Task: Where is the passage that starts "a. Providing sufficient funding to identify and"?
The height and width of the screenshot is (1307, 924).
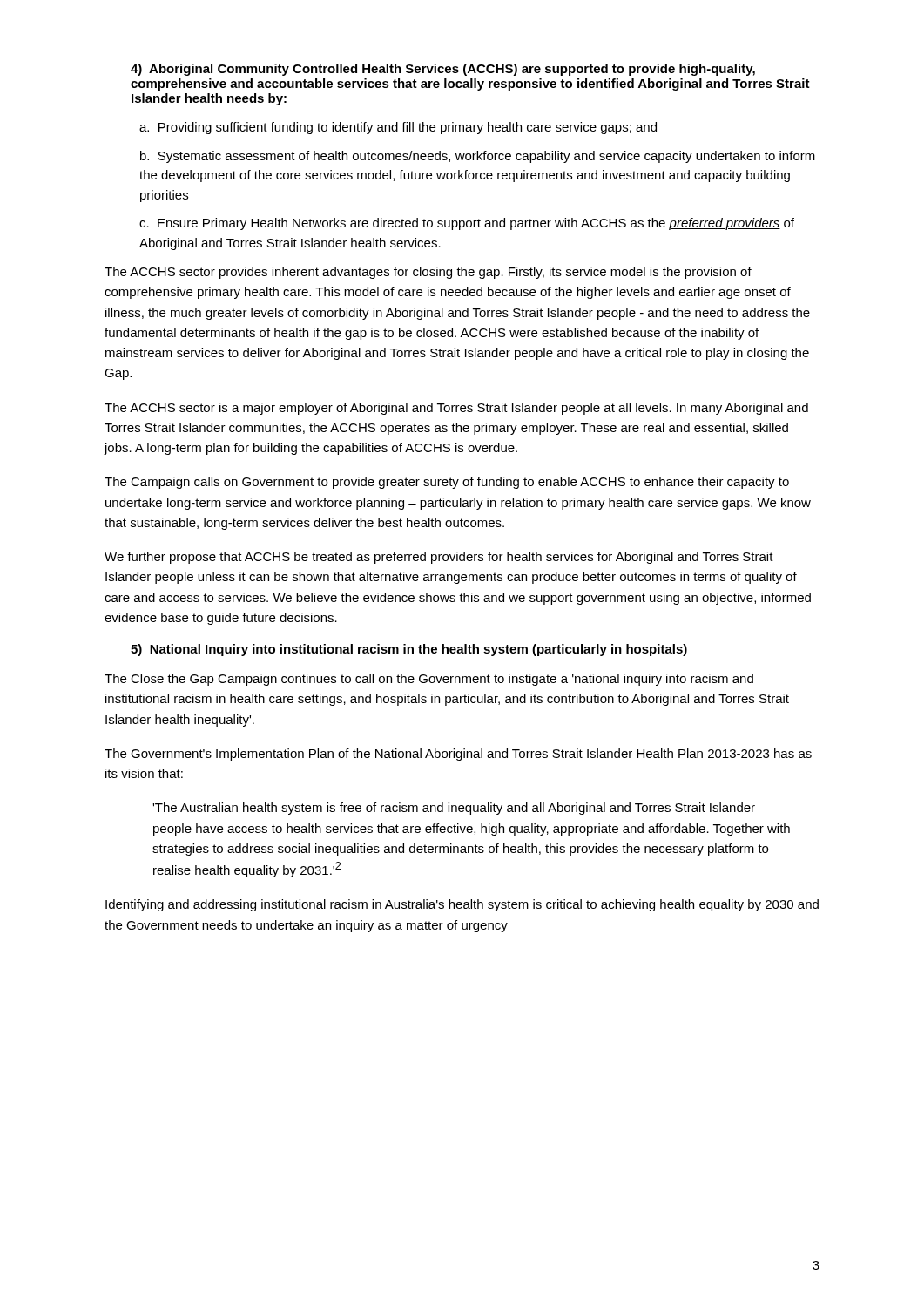Action: click(x=398, y=127)
